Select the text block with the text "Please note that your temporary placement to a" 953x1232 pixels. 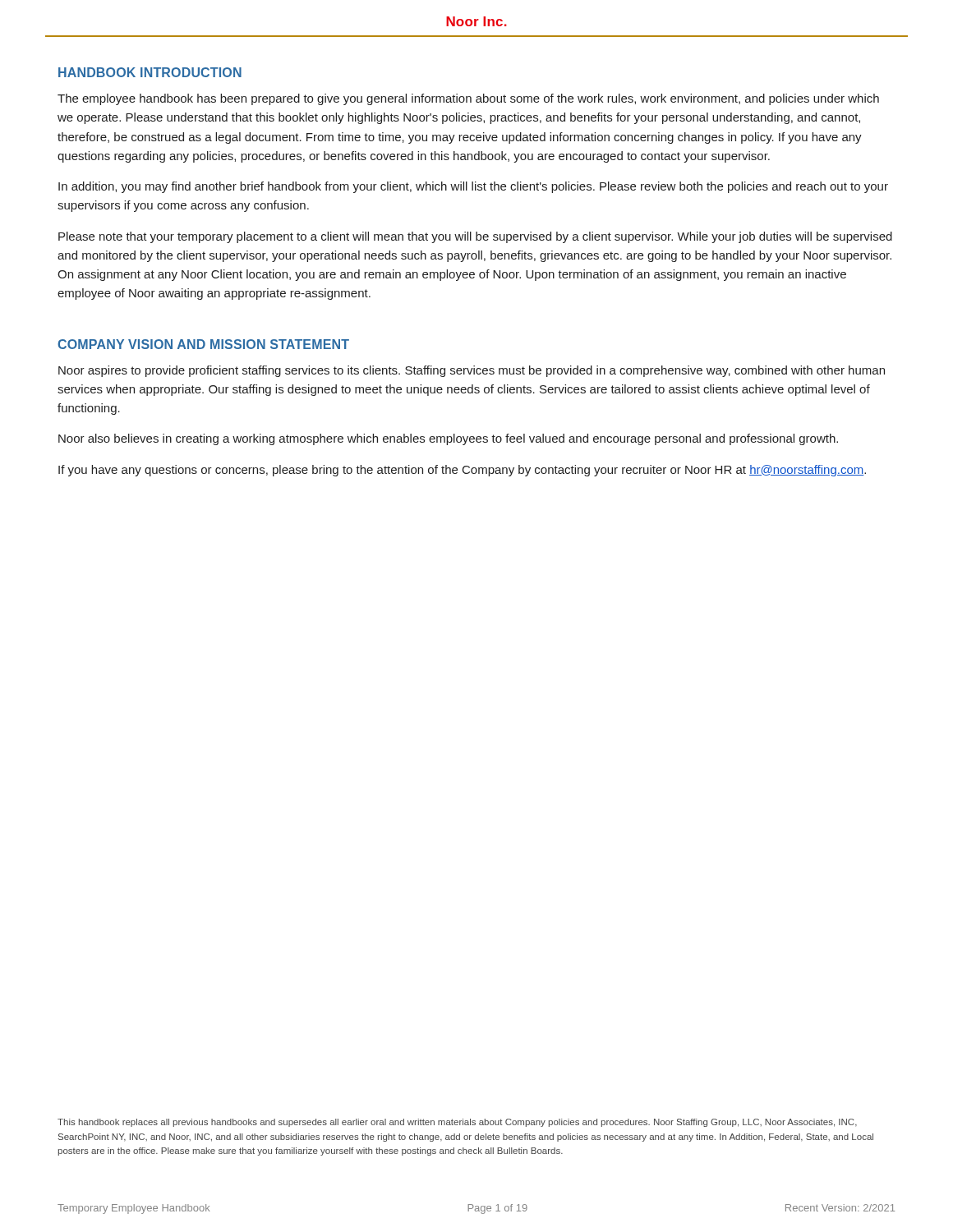(475, 264)
